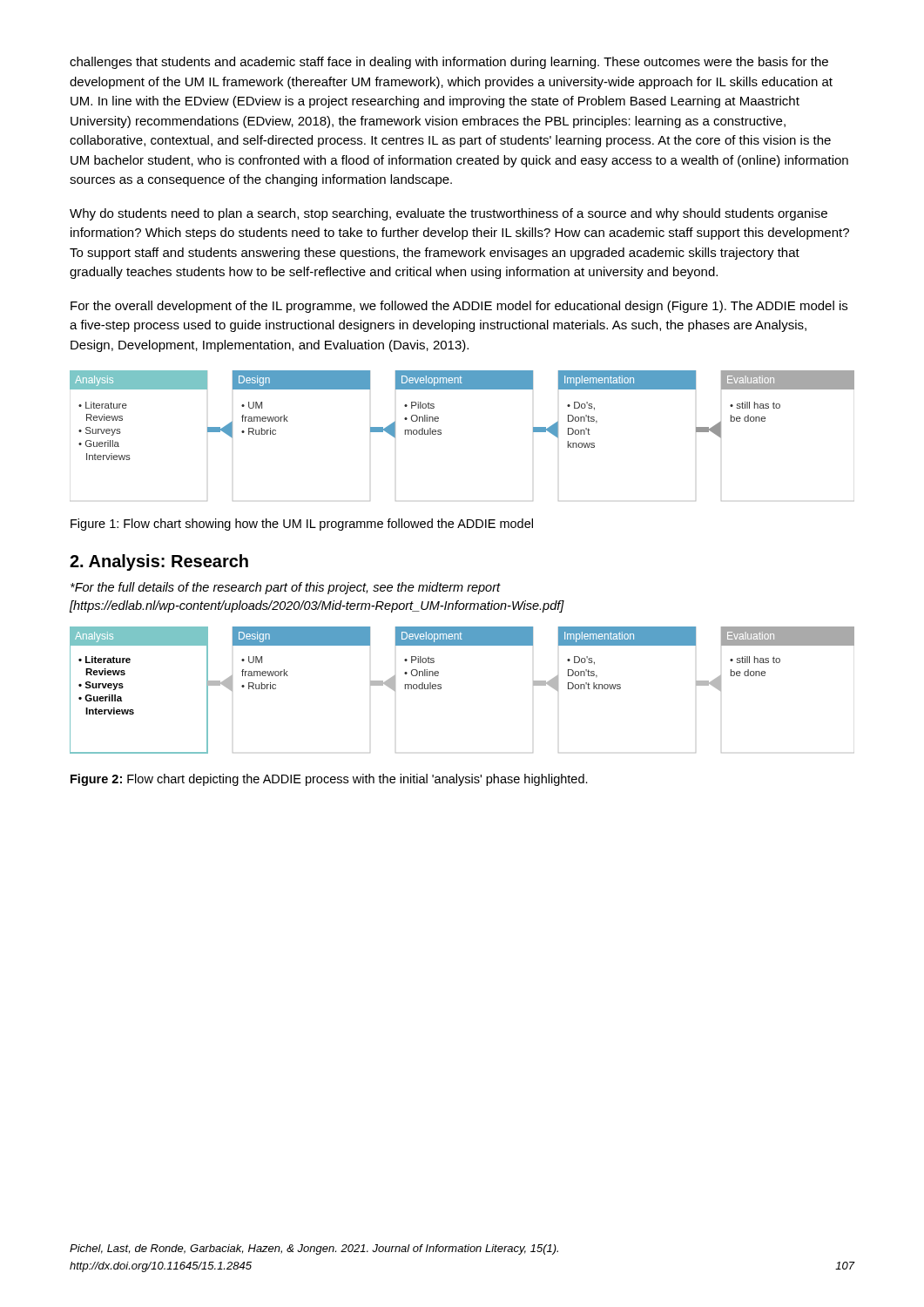Find the block on this page that starts "Why do students need"

[x=460, y=242]
